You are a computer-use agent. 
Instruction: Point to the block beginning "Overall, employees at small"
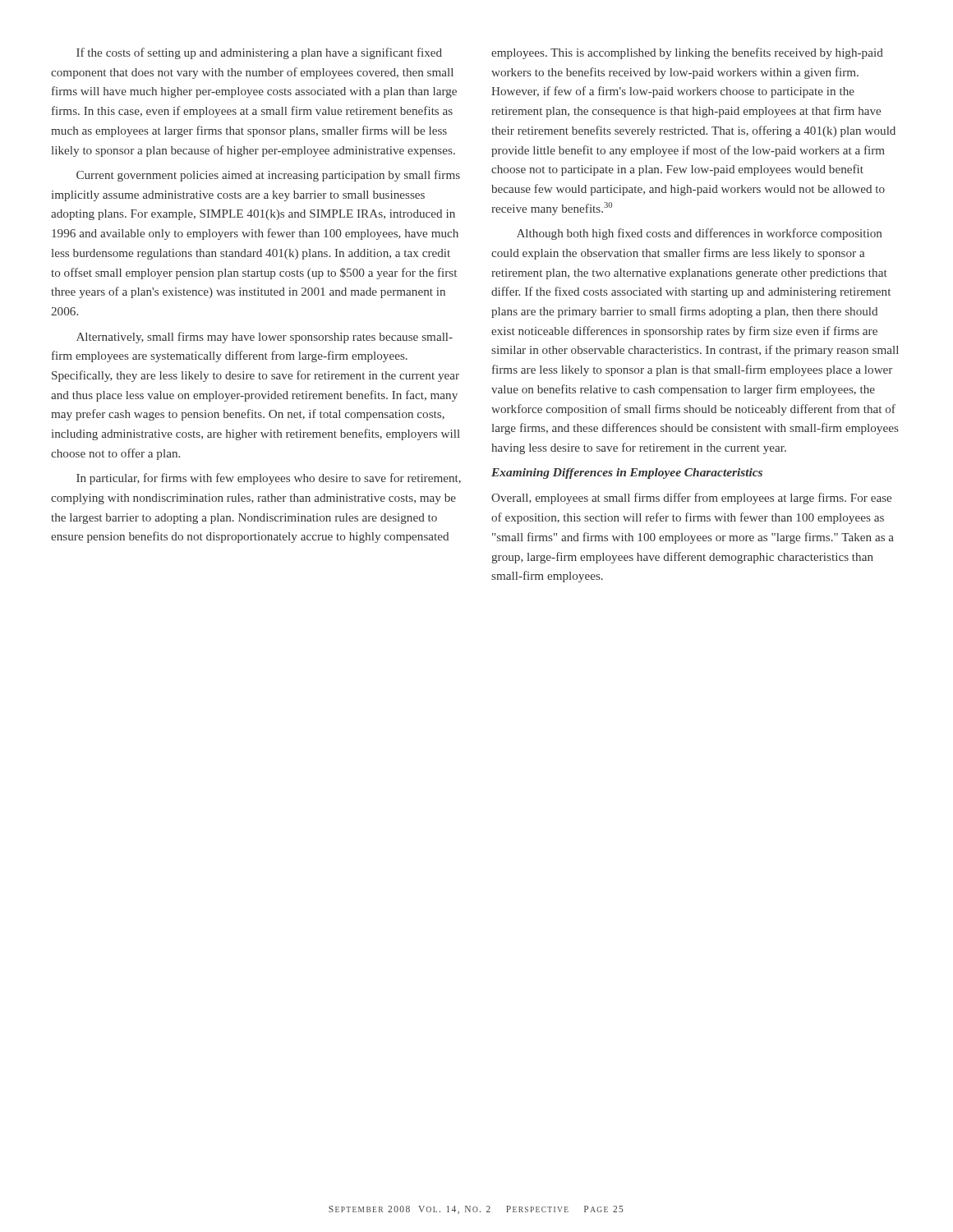click(x=697, y=537)
